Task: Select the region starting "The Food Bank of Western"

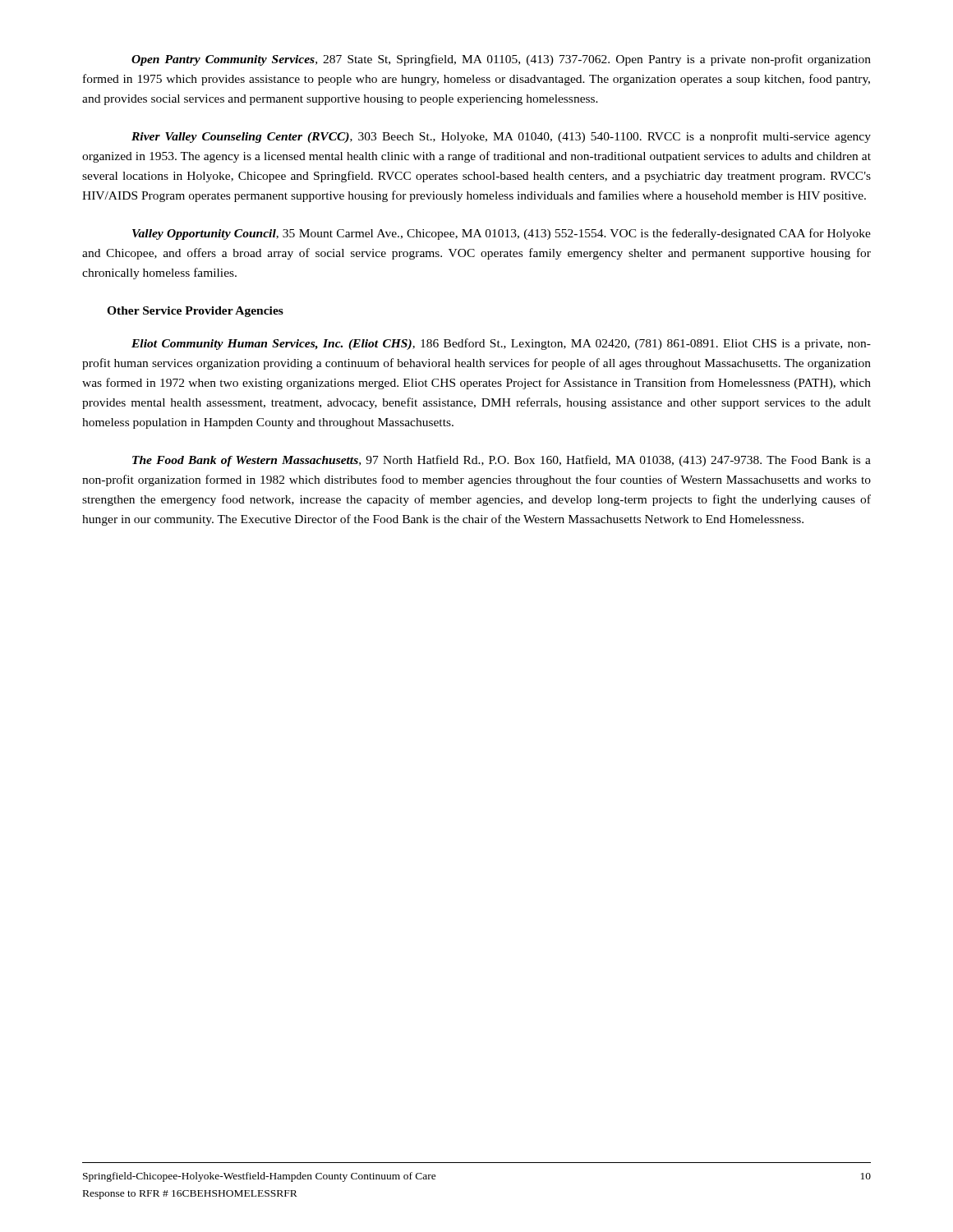Action: [x=476, y=490]
